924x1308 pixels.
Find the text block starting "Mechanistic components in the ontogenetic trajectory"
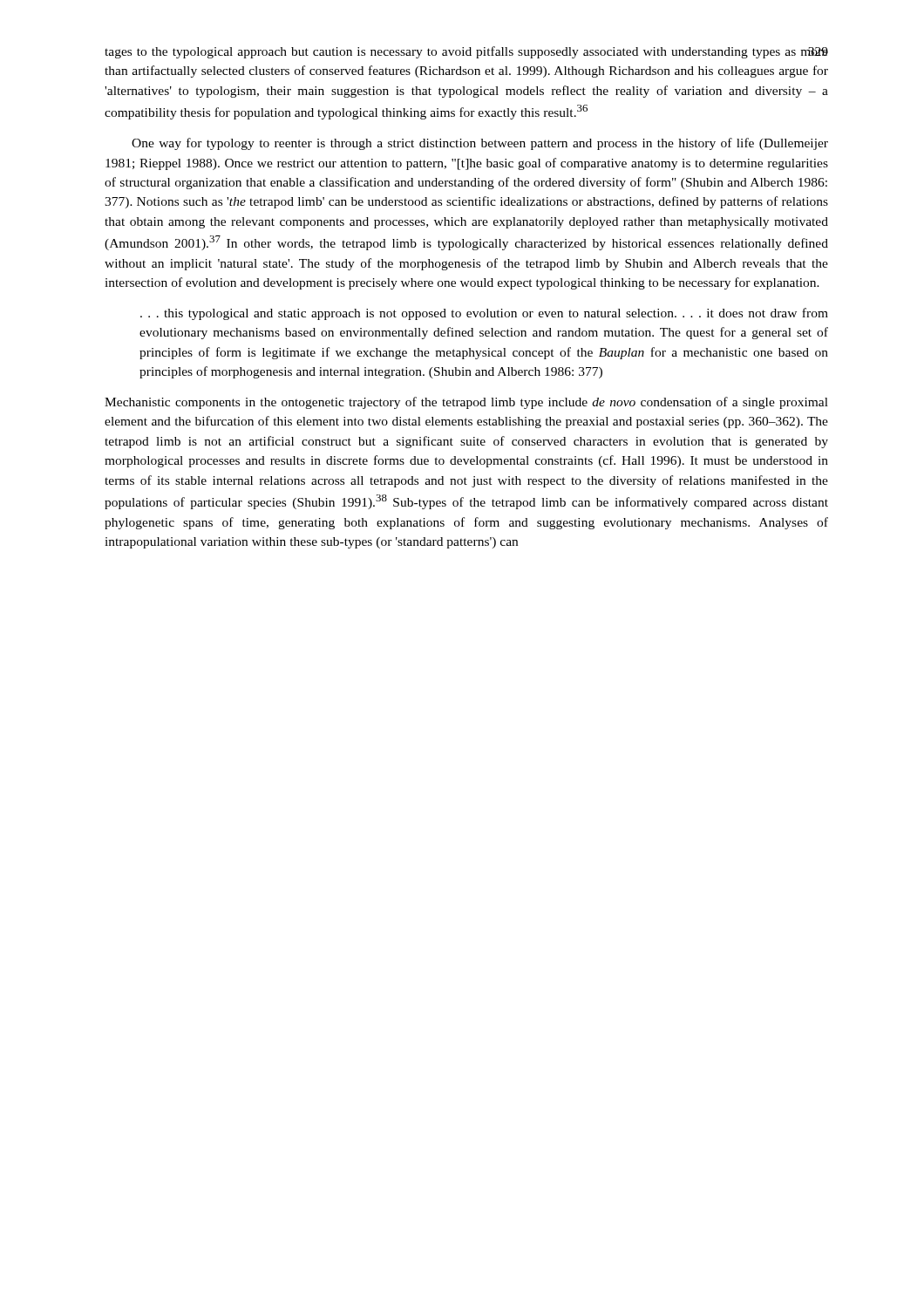(466, 472)
